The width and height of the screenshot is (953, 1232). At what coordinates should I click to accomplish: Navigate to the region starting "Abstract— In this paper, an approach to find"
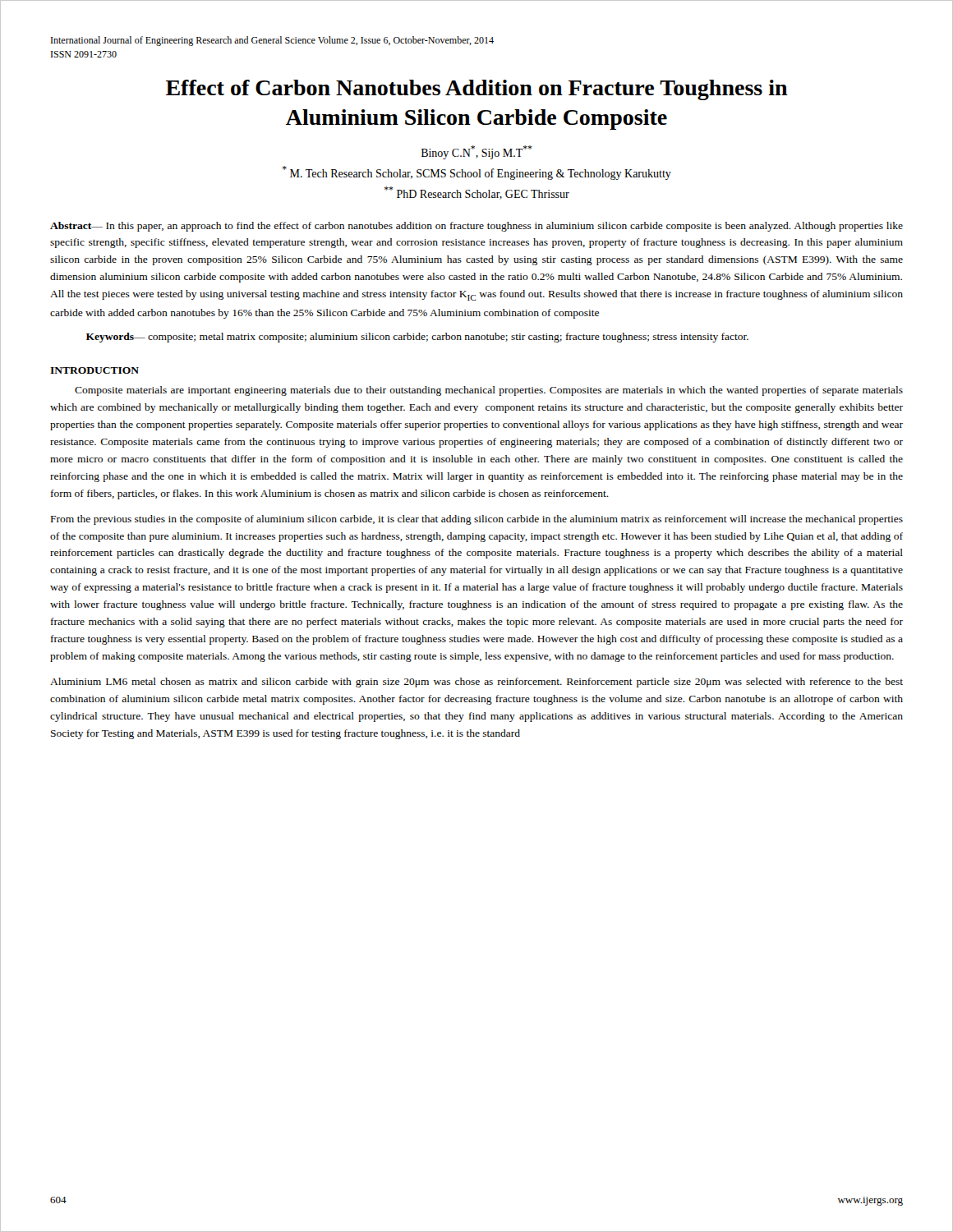point(476,270)
